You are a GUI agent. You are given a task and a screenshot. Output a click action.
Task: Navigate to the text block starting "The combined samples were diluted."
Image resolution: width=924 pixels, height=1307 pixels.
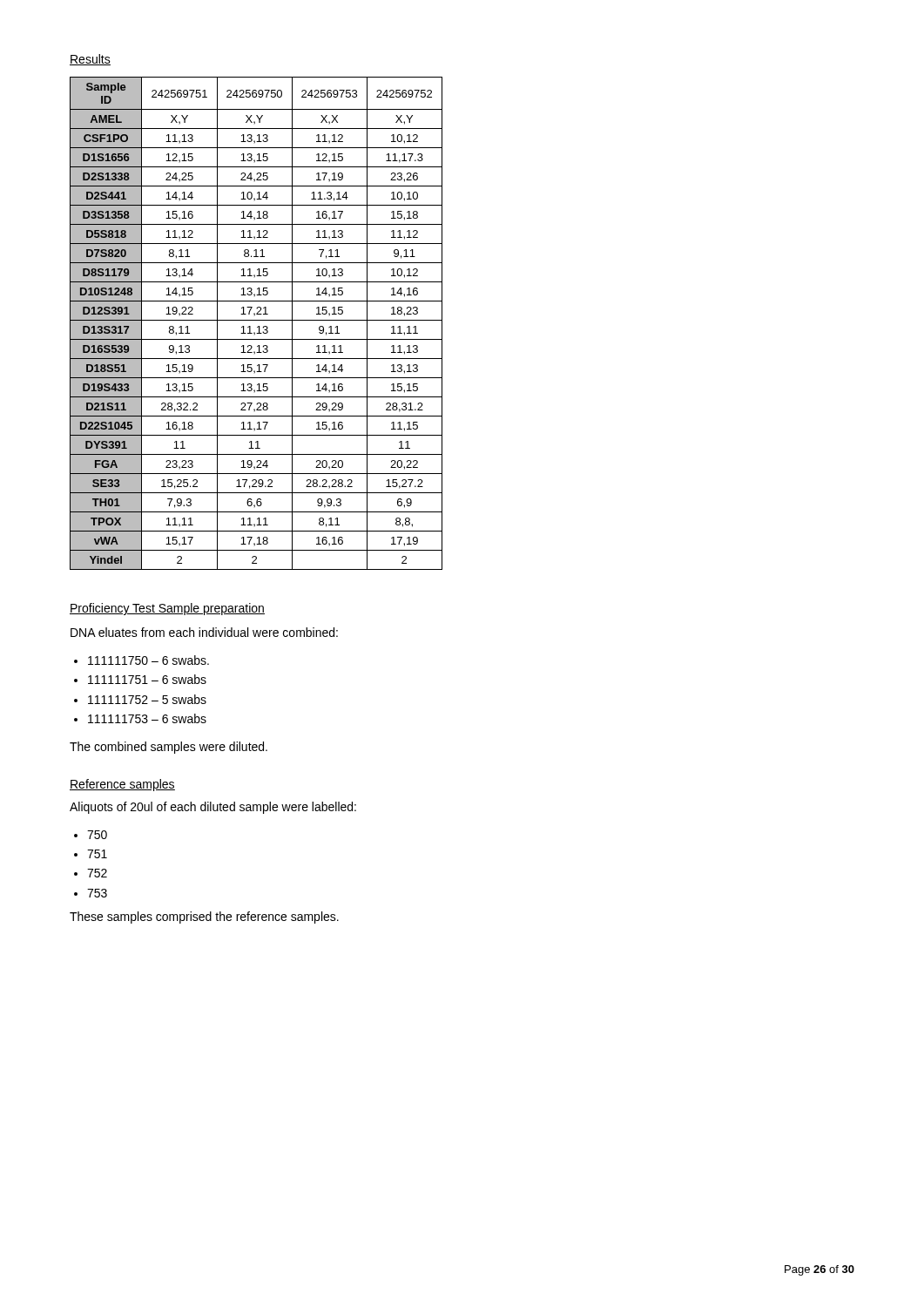pyautogui.click(x=169, y=746)
